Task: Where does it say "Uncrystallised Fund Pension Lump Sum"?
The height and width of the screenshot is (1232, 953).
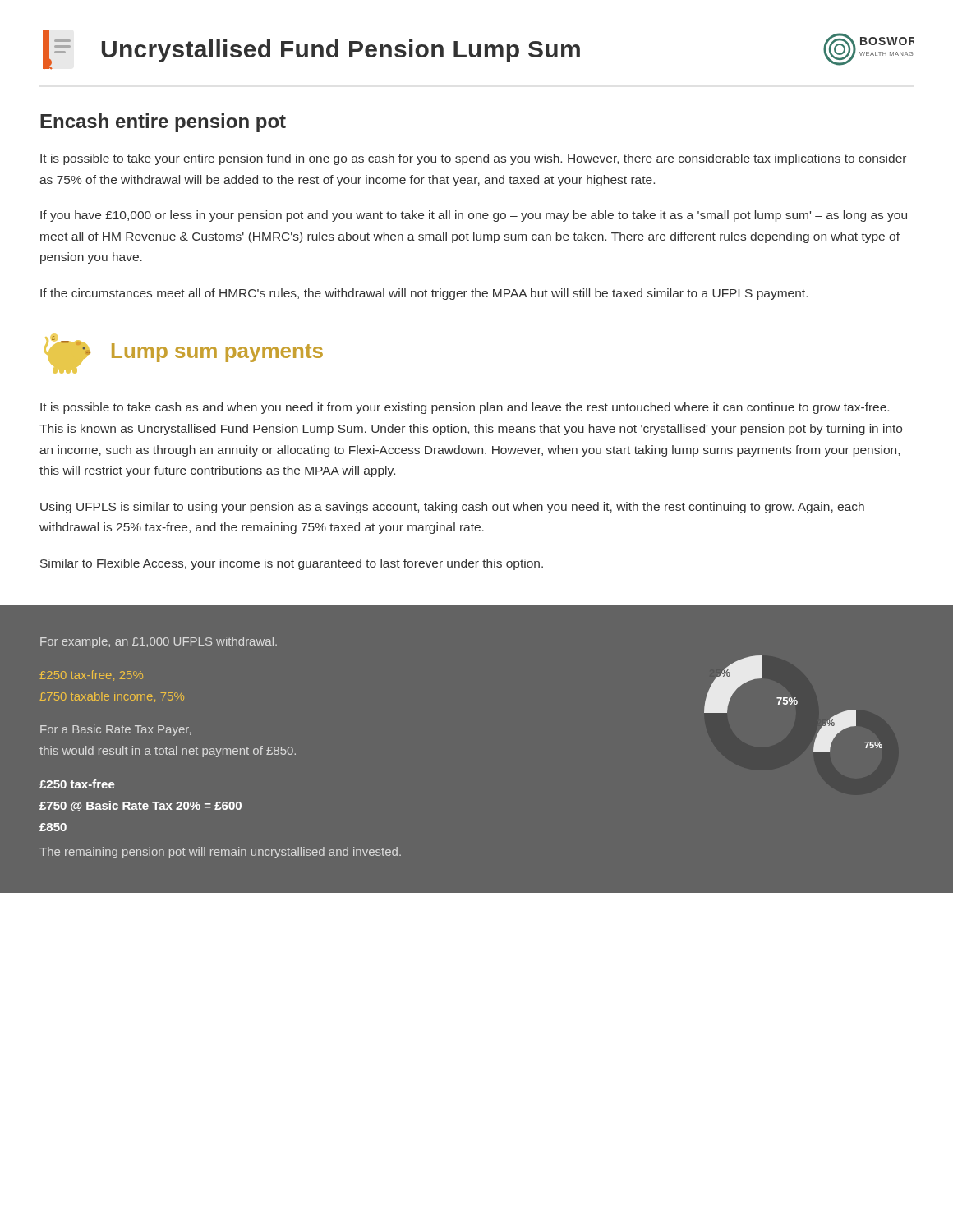Action: 341,49
